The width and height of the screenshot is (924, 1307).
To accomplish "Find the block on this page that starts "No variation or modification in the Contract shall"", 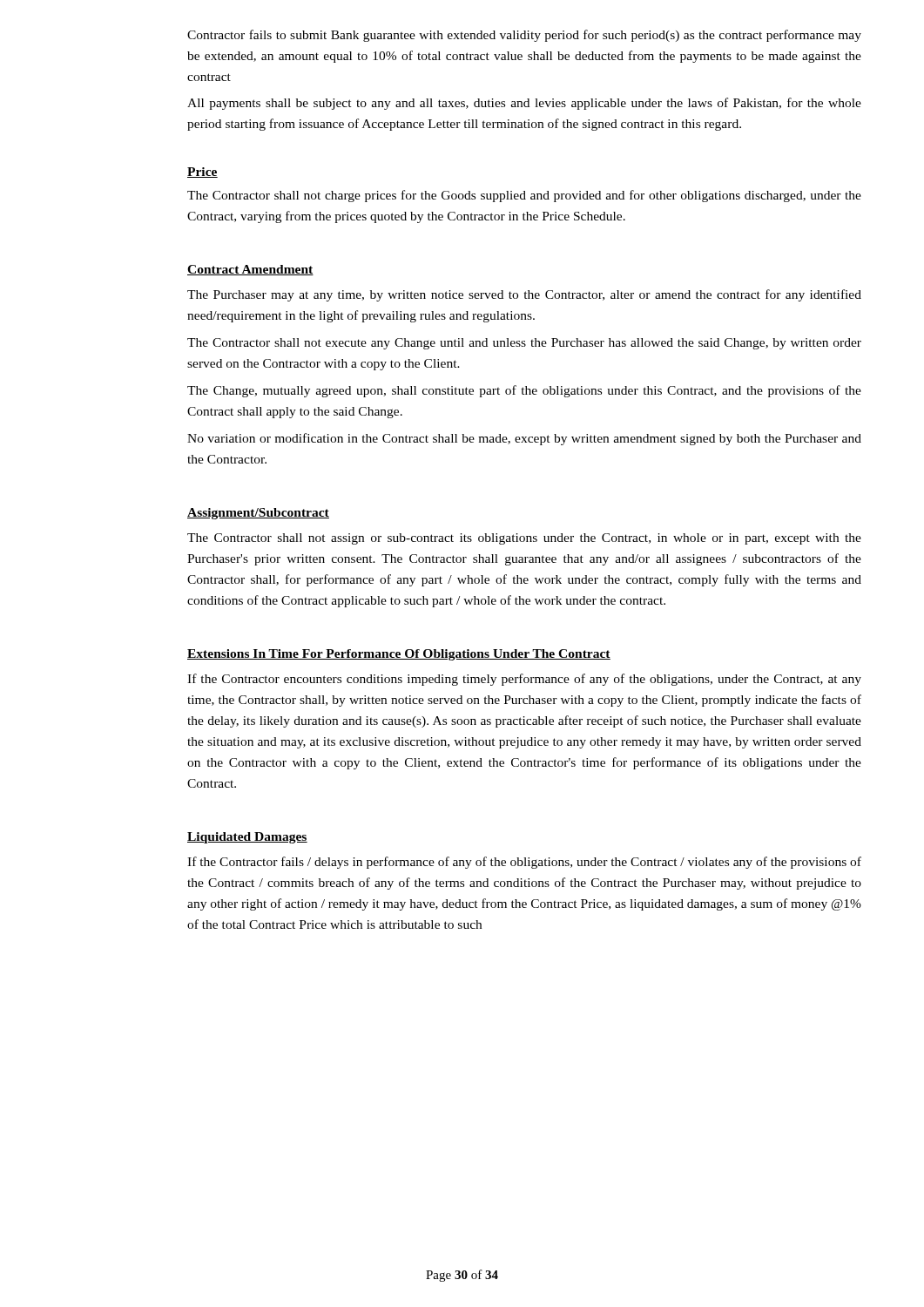I will click(524, 449).
